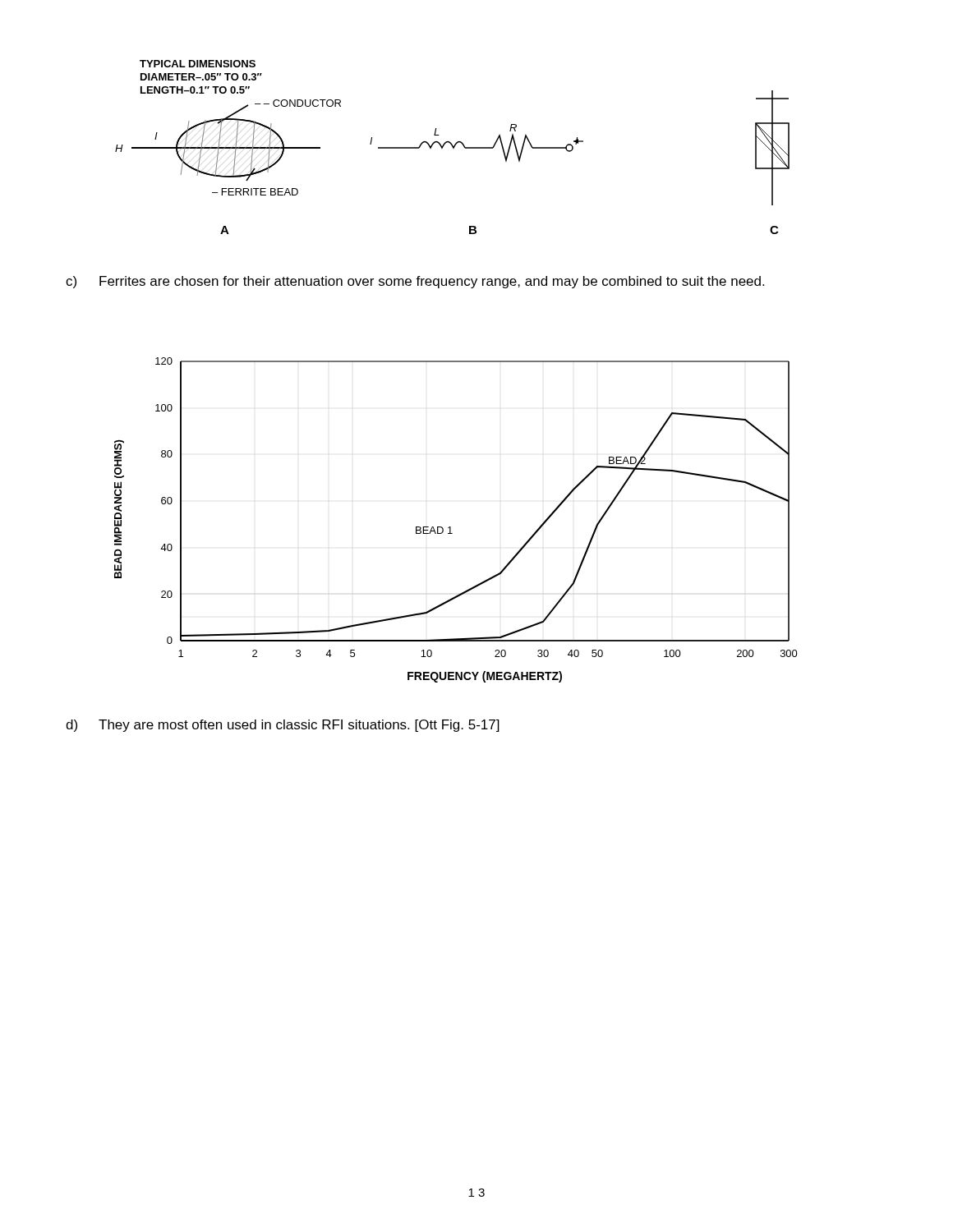Click on the list item that says "c) Ferrites are chosen"
This screenshot has height=1232, width=953.
pyautogui.click(x=416, y=282)
